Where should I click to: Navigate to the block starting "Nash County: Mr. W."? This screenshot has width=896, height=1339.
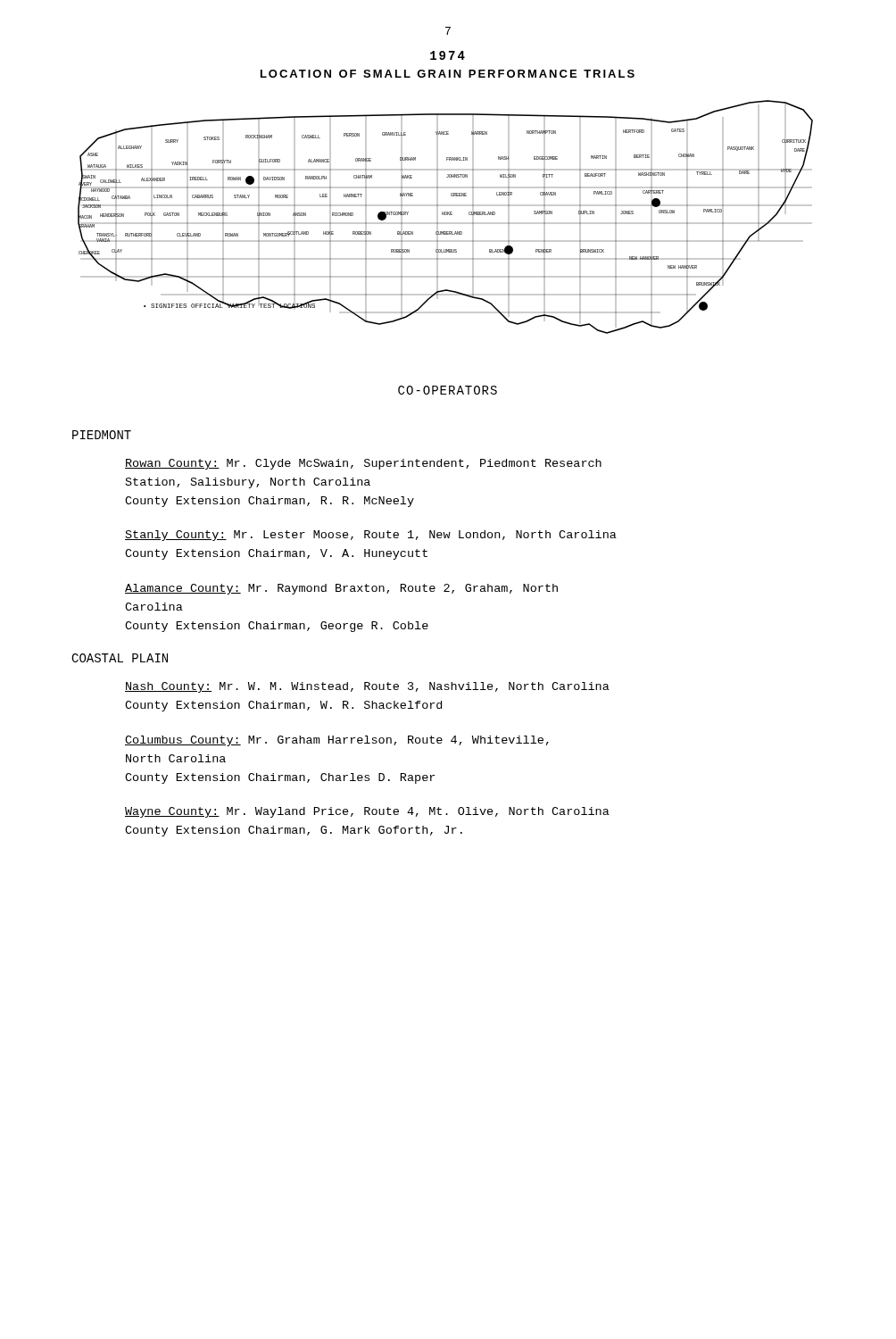coord(367,696)
